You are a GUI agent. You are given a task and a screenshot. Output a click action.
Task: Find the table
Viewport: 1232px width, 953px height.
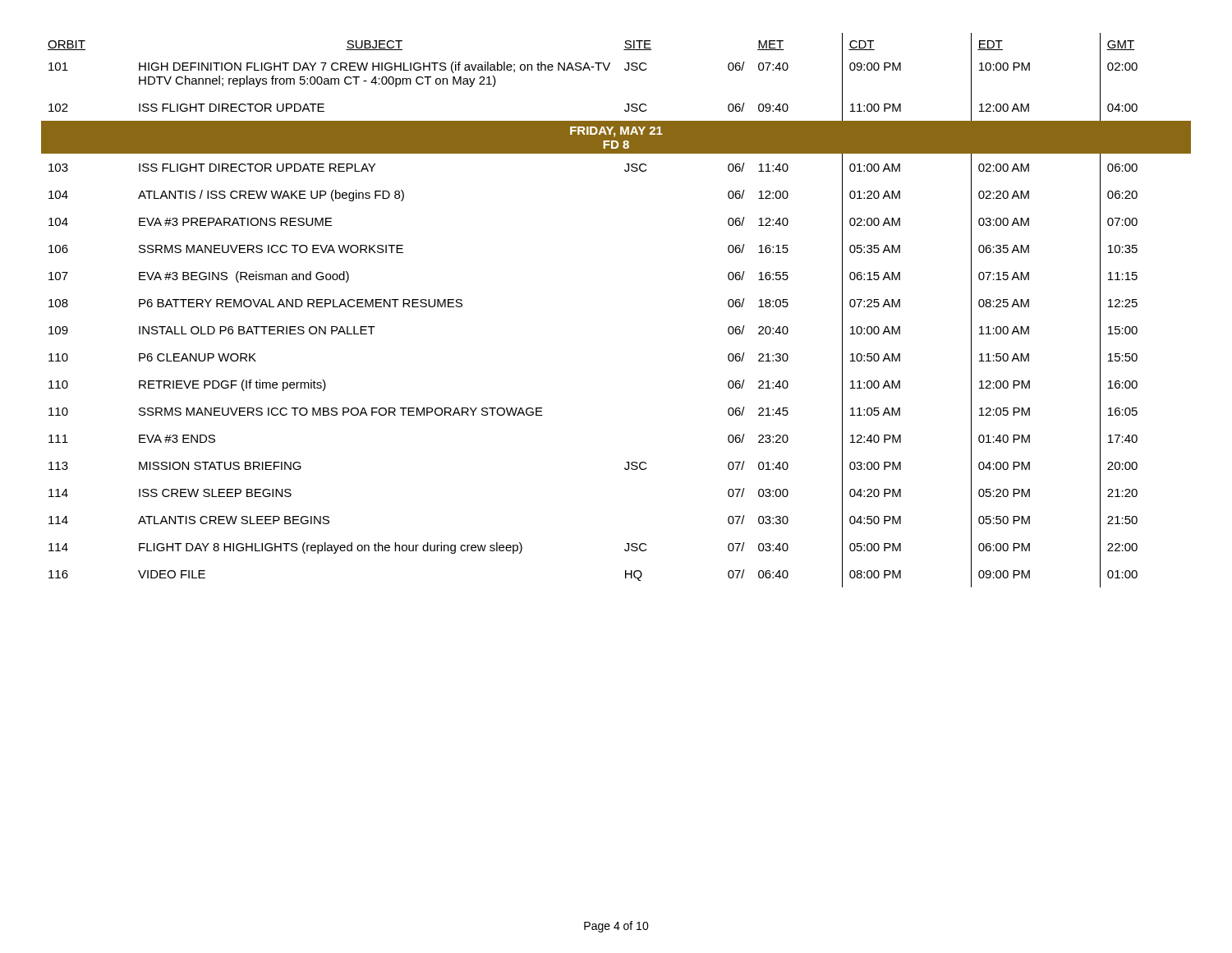pos(616,310)
